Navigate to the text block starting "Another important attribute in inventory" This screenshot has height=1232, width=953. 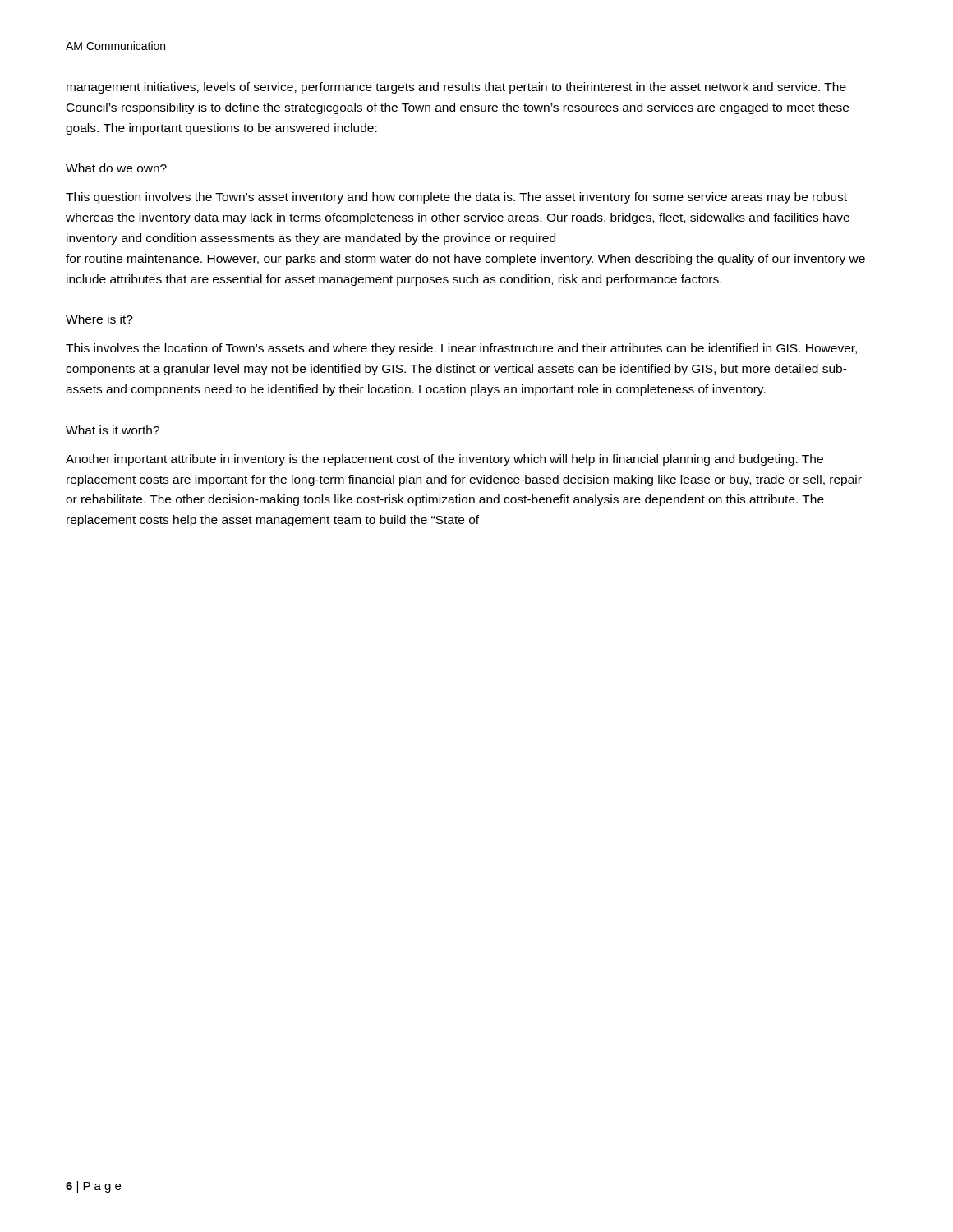464,489
